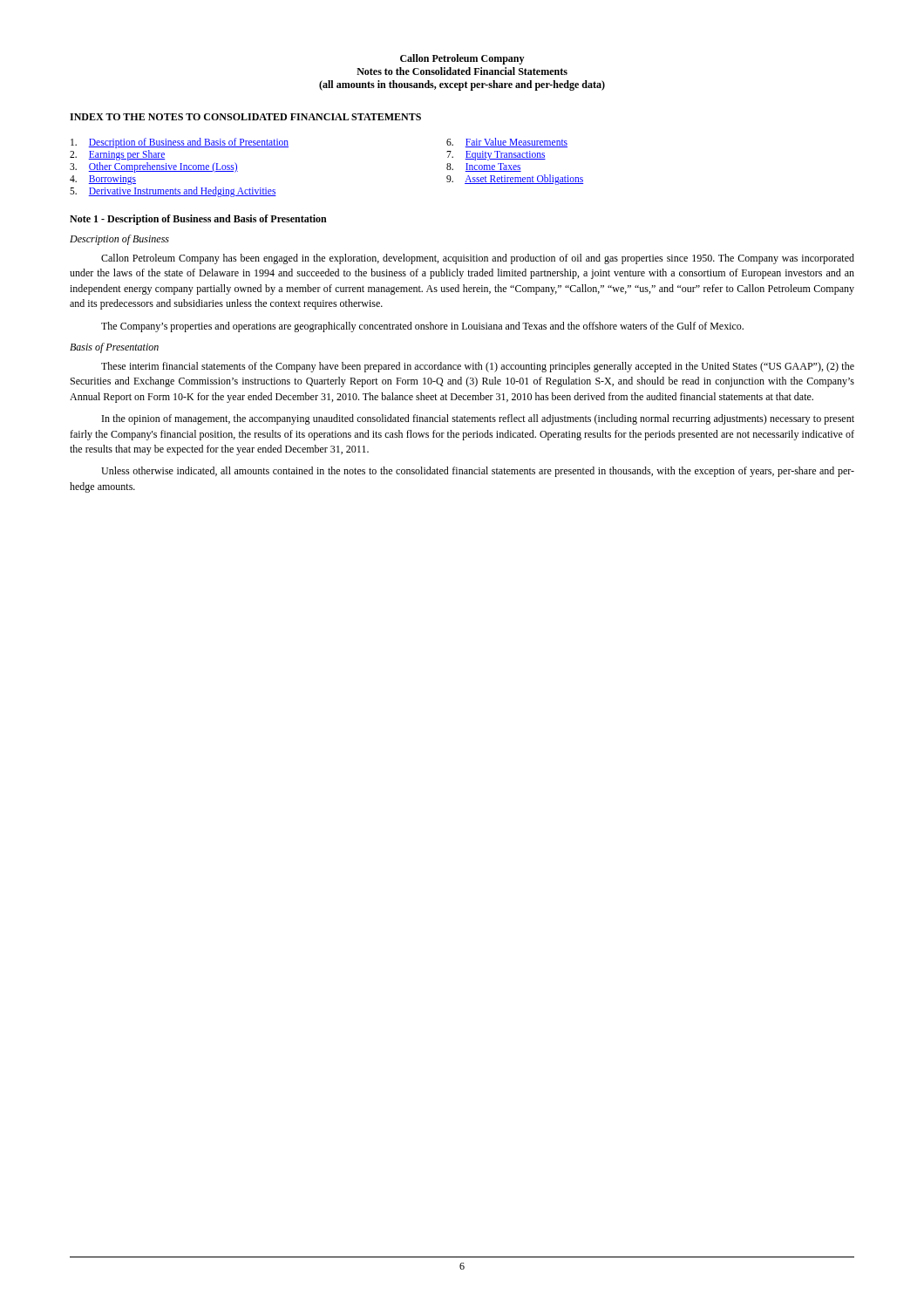Select the text block that says "In the opinion of management, the accompanying unaudited"
This screenshot has width=924, height=1308.
coord(462,434)
